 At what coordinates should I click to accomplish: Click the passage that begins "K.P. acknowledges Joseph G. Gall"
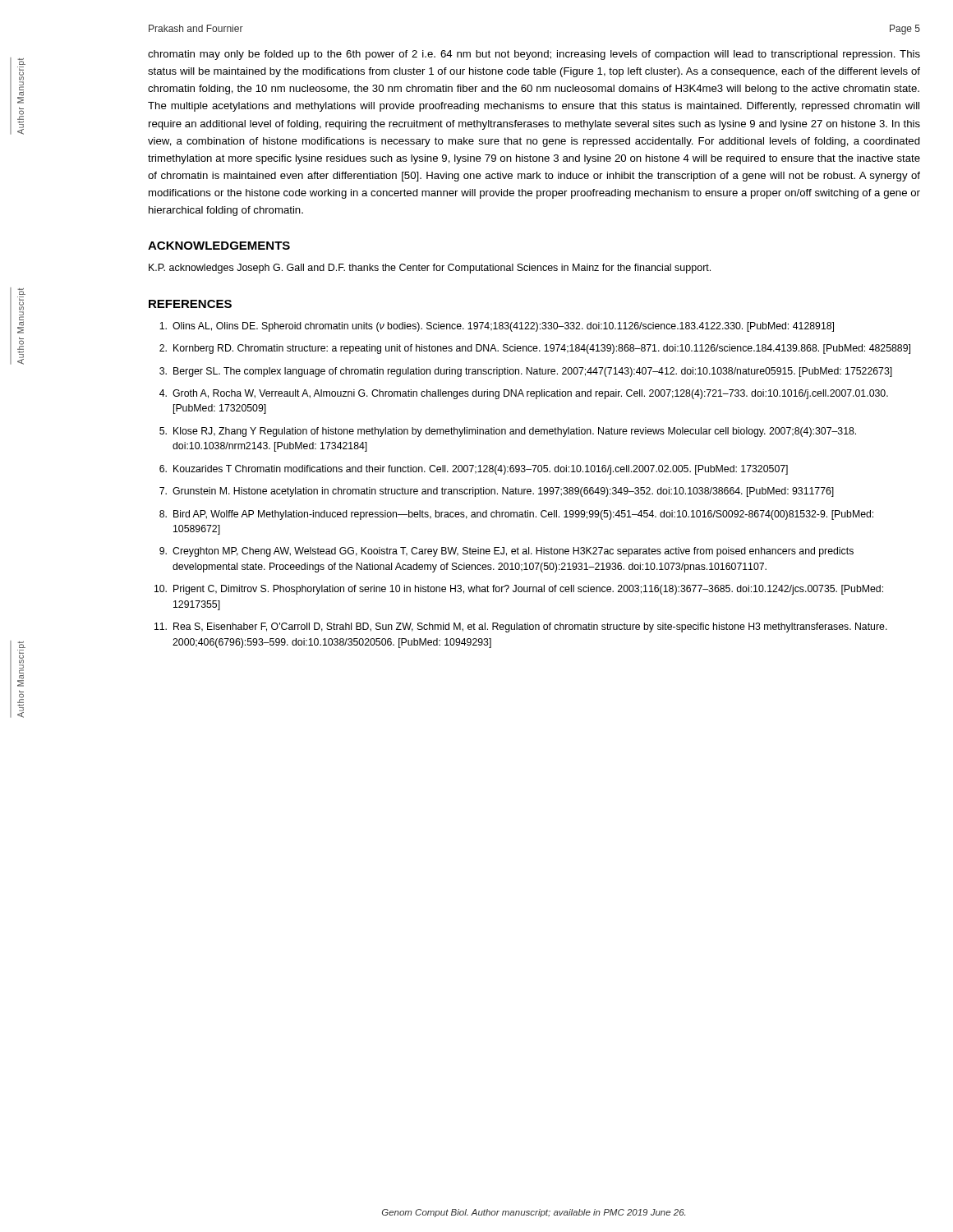(430, 268)
